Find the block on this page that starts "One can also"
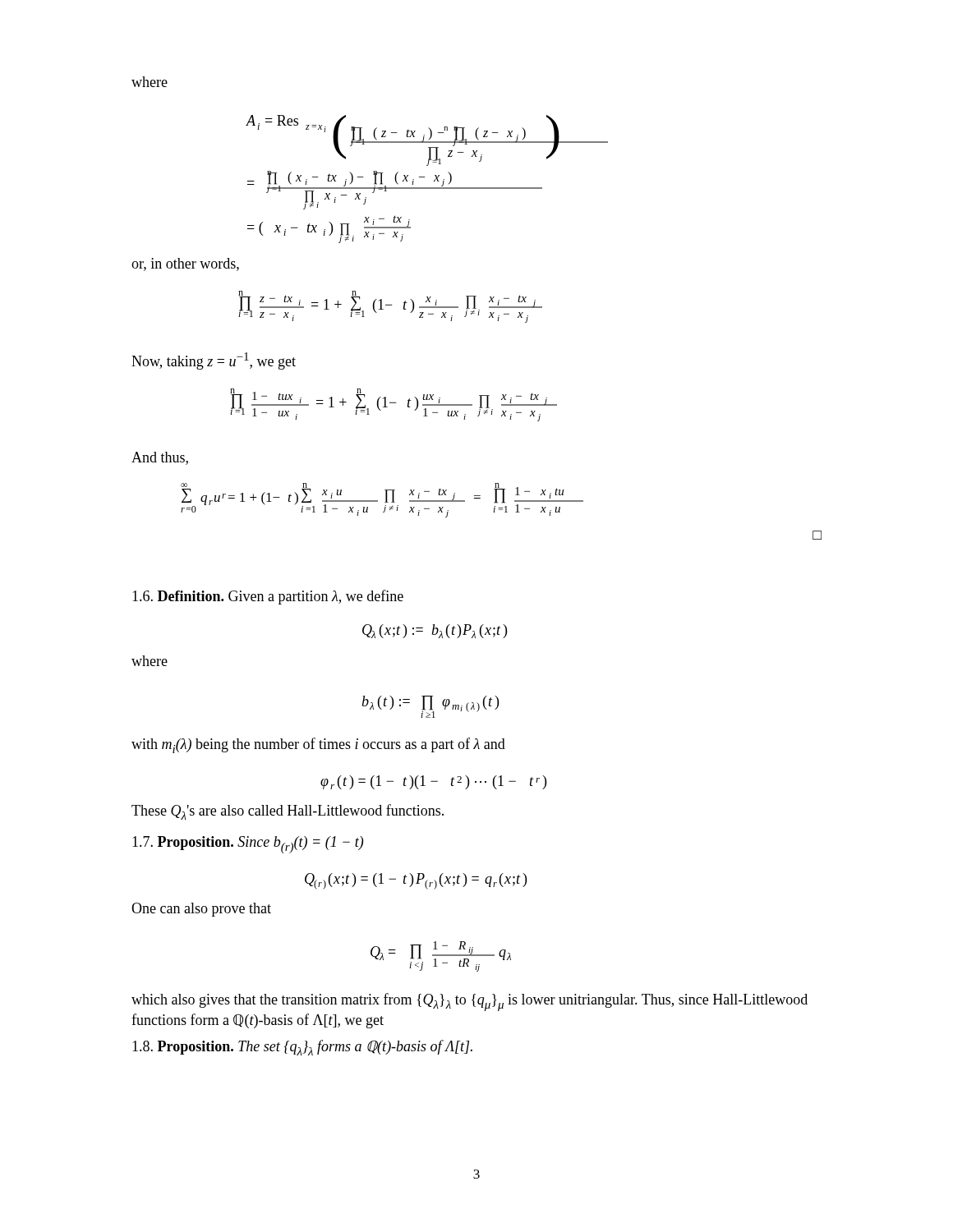 [x=201, y=908]
